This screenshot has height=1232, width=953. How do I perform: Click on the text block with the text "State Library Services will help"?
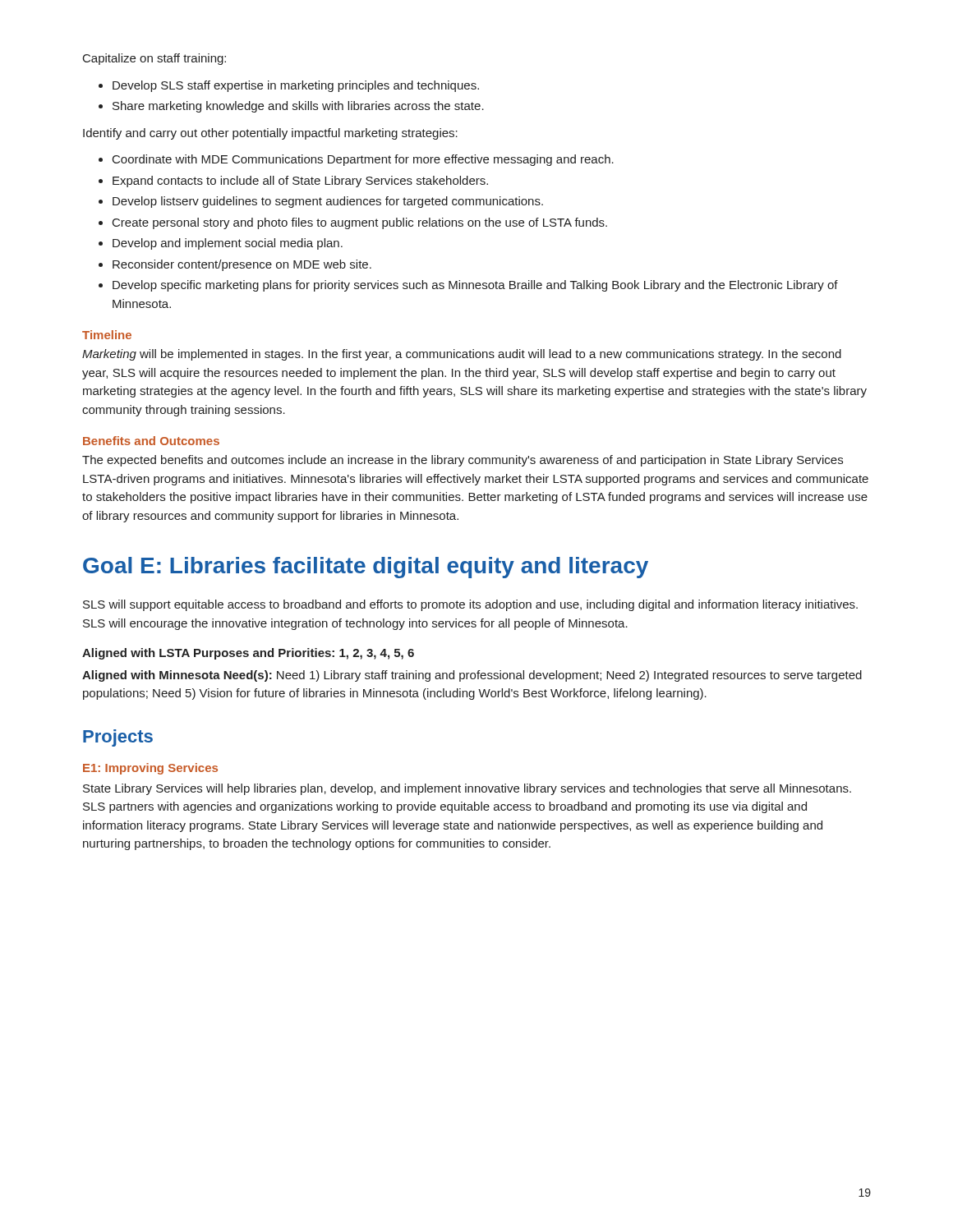click(x=467, y=816)
